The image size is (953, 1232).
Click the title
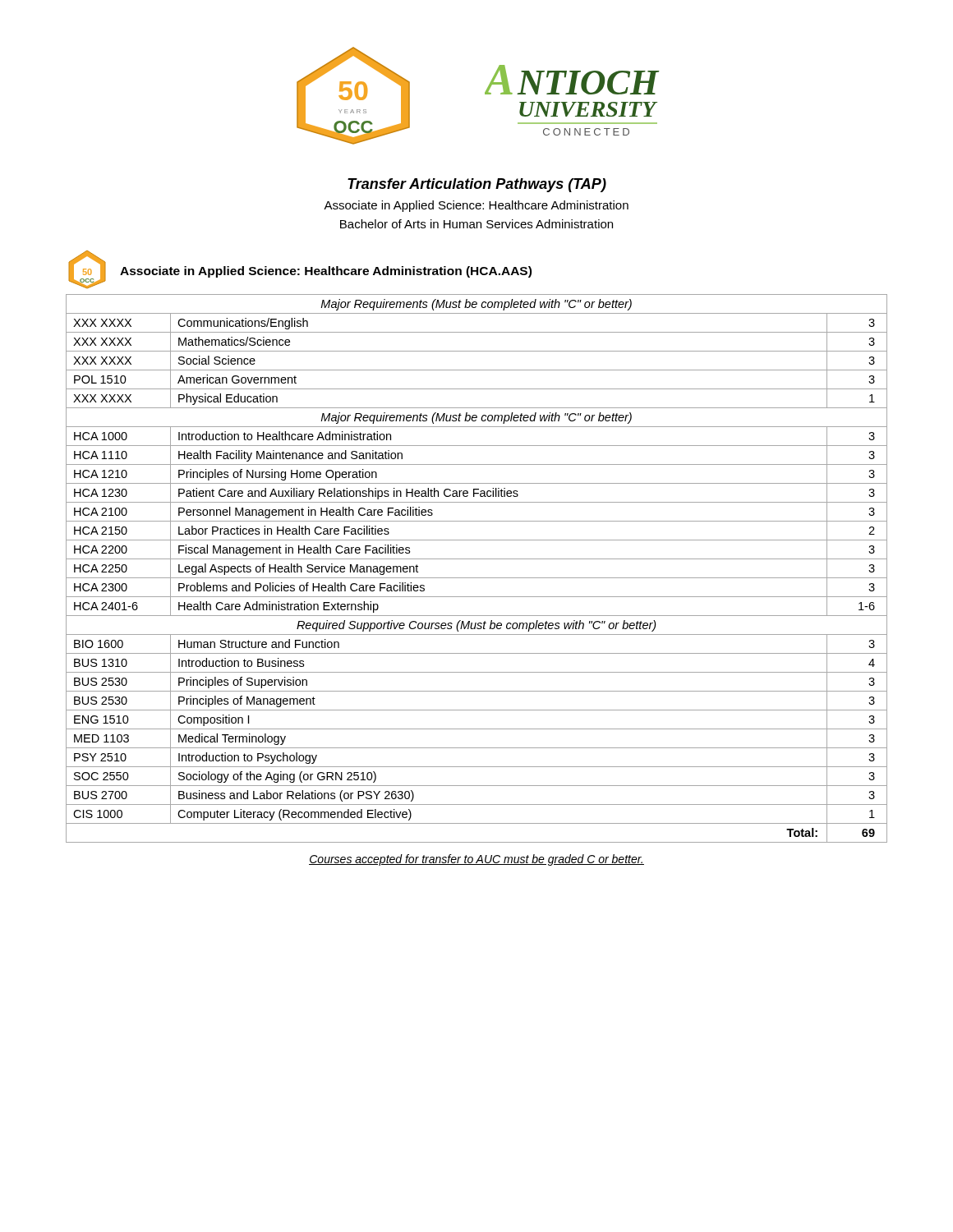tap(476, 184)
